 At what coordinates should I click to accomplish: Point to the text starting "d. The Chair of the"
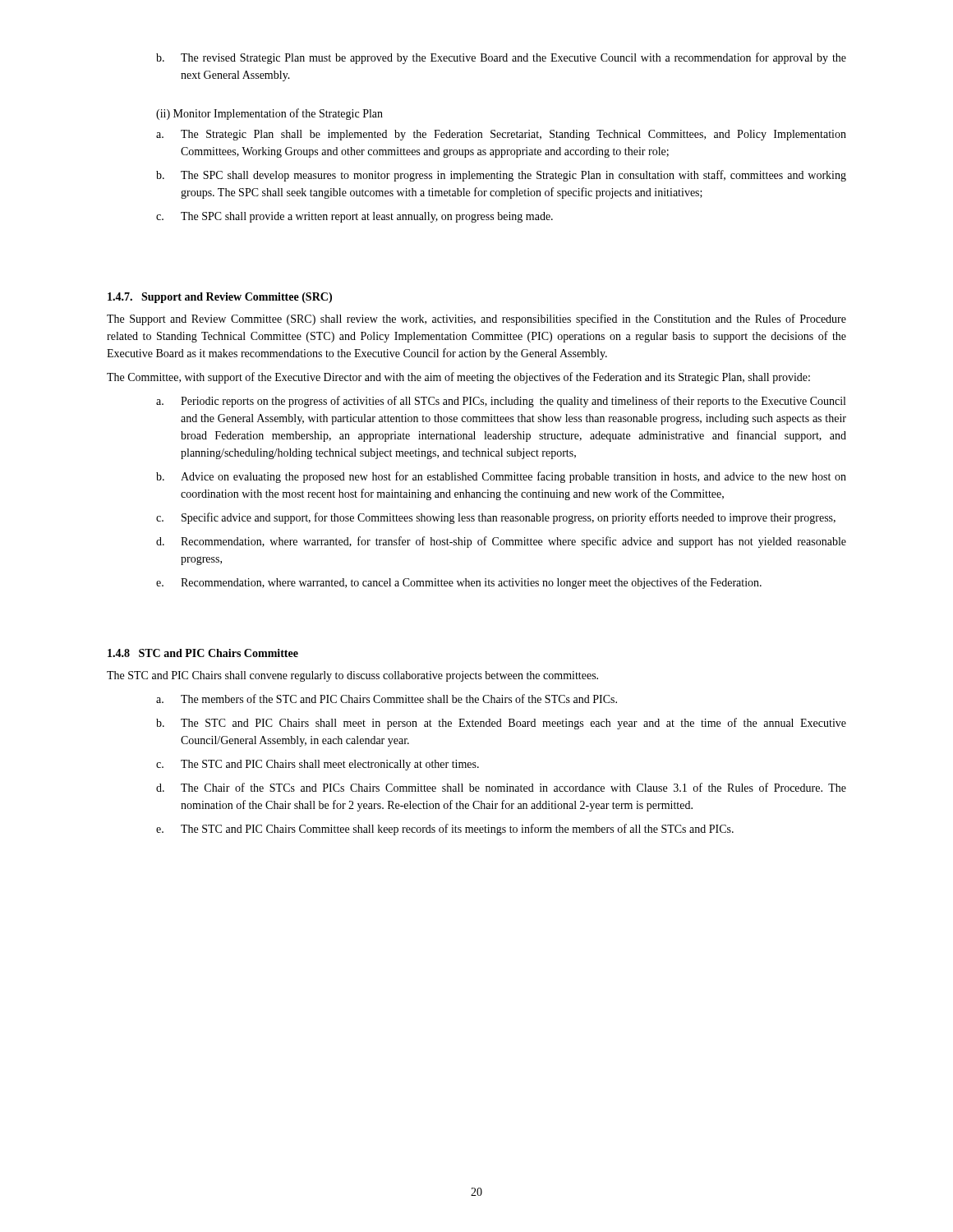[501, 797]
